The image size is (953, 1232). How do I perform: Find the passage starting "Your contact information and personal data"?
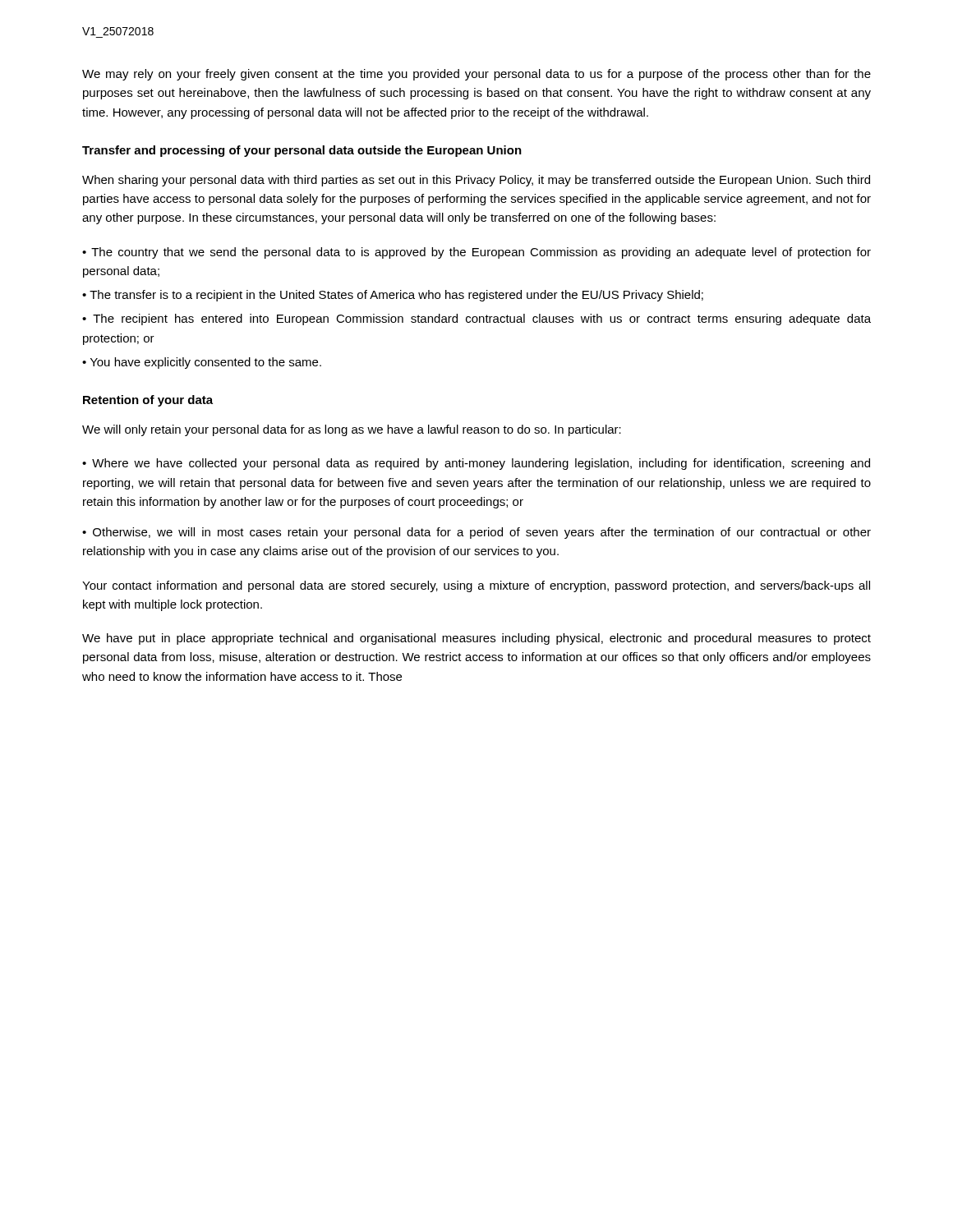point(476,594)
